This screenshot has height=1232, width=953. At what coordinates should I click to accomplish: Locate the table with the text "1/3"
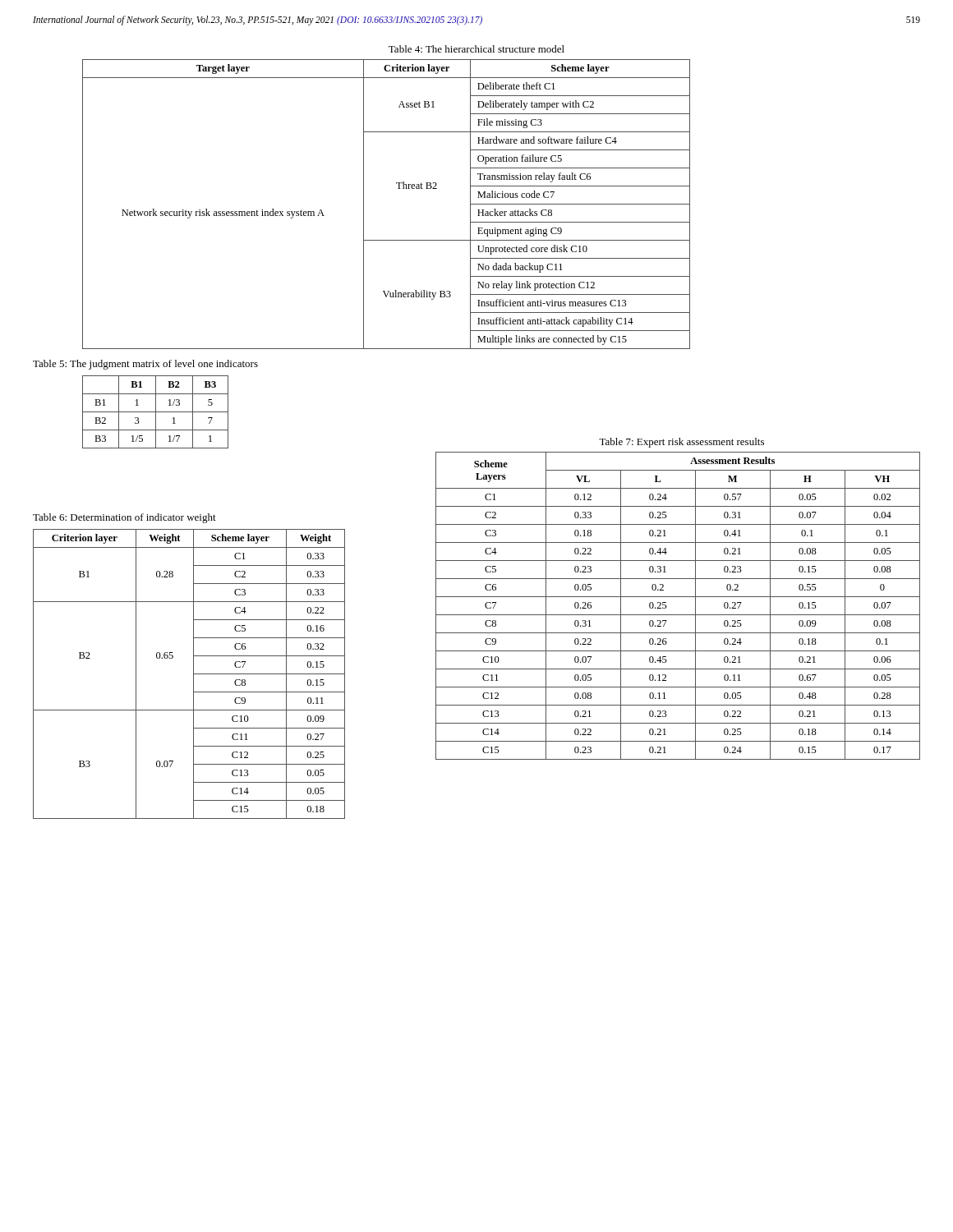(x=164, y=412)
